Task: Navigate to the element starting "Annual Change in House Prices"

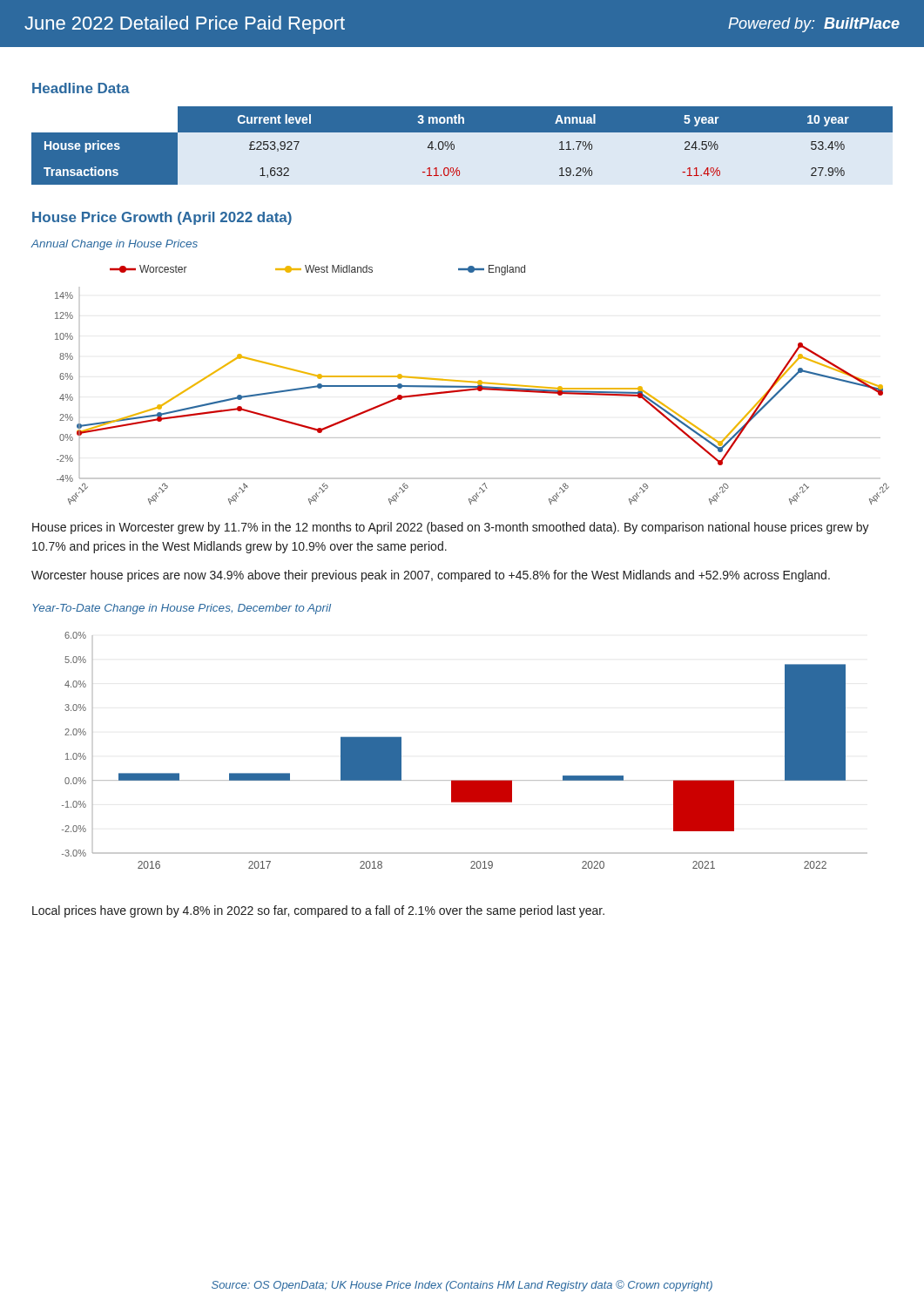Action: 115,243
